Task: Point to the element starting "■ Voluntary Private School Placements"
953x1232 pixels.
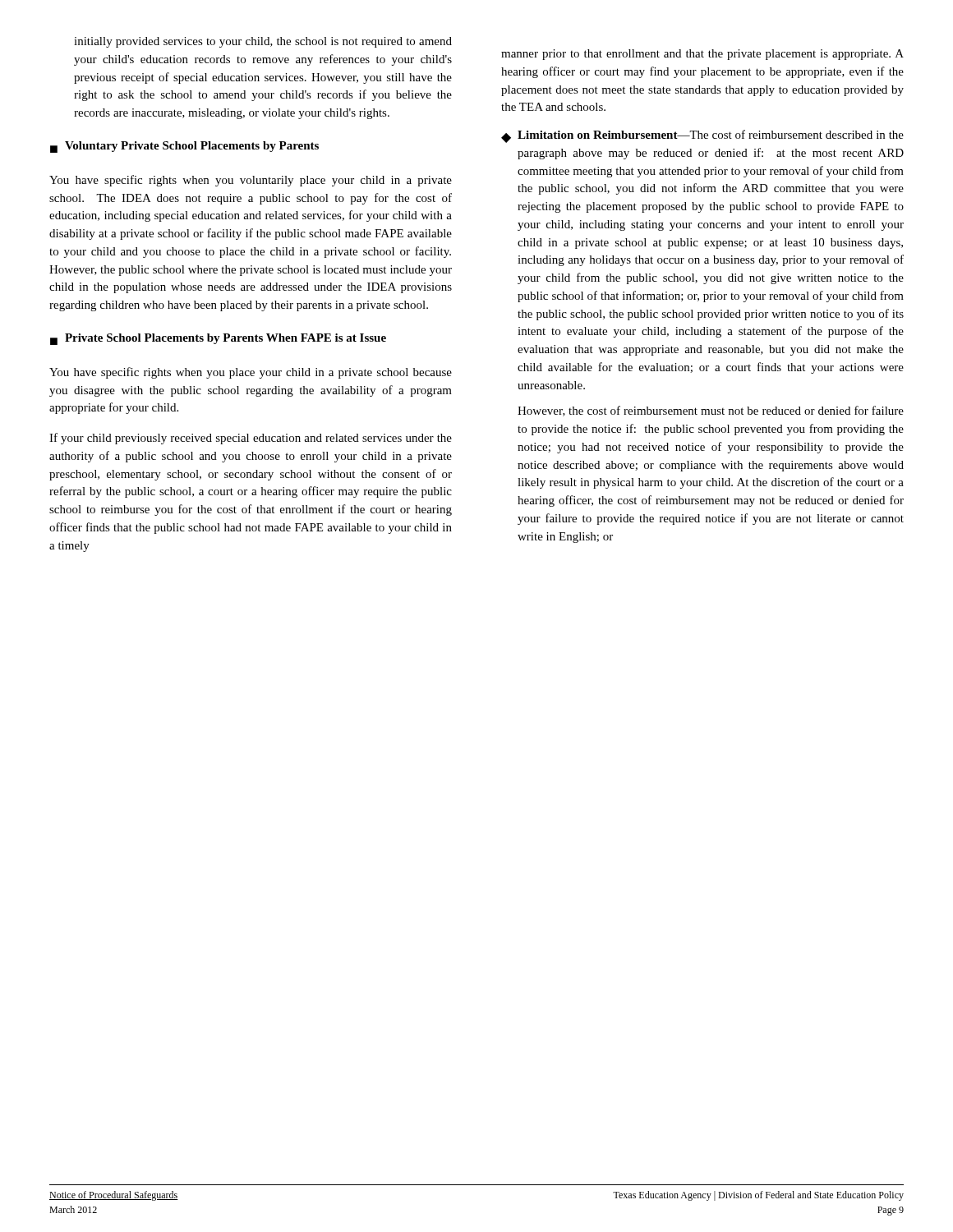Action: [251, 148]
